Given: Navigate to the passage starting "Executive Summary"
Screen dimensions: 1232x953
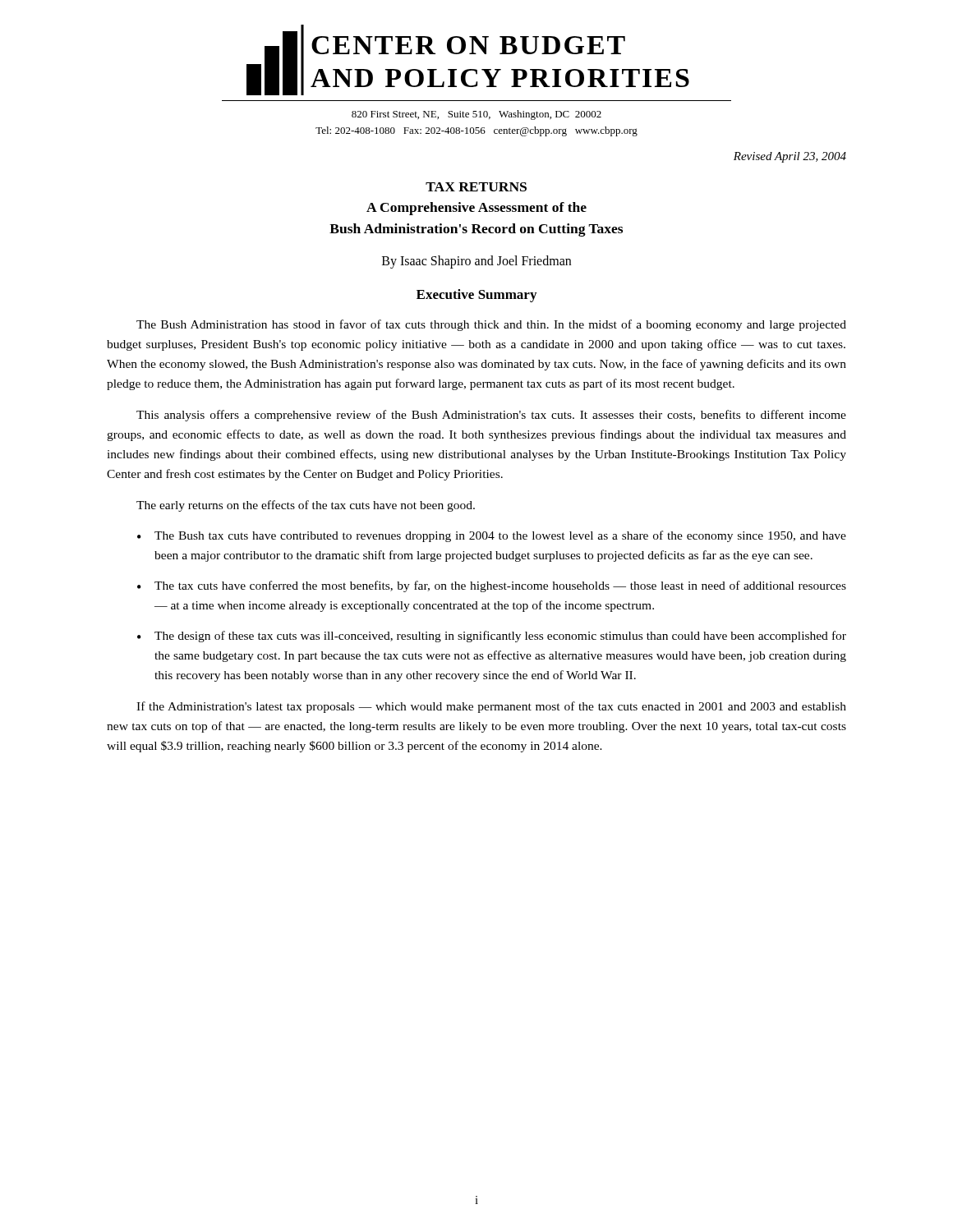Looking at the screenshot, I should (x=476, y=295).
